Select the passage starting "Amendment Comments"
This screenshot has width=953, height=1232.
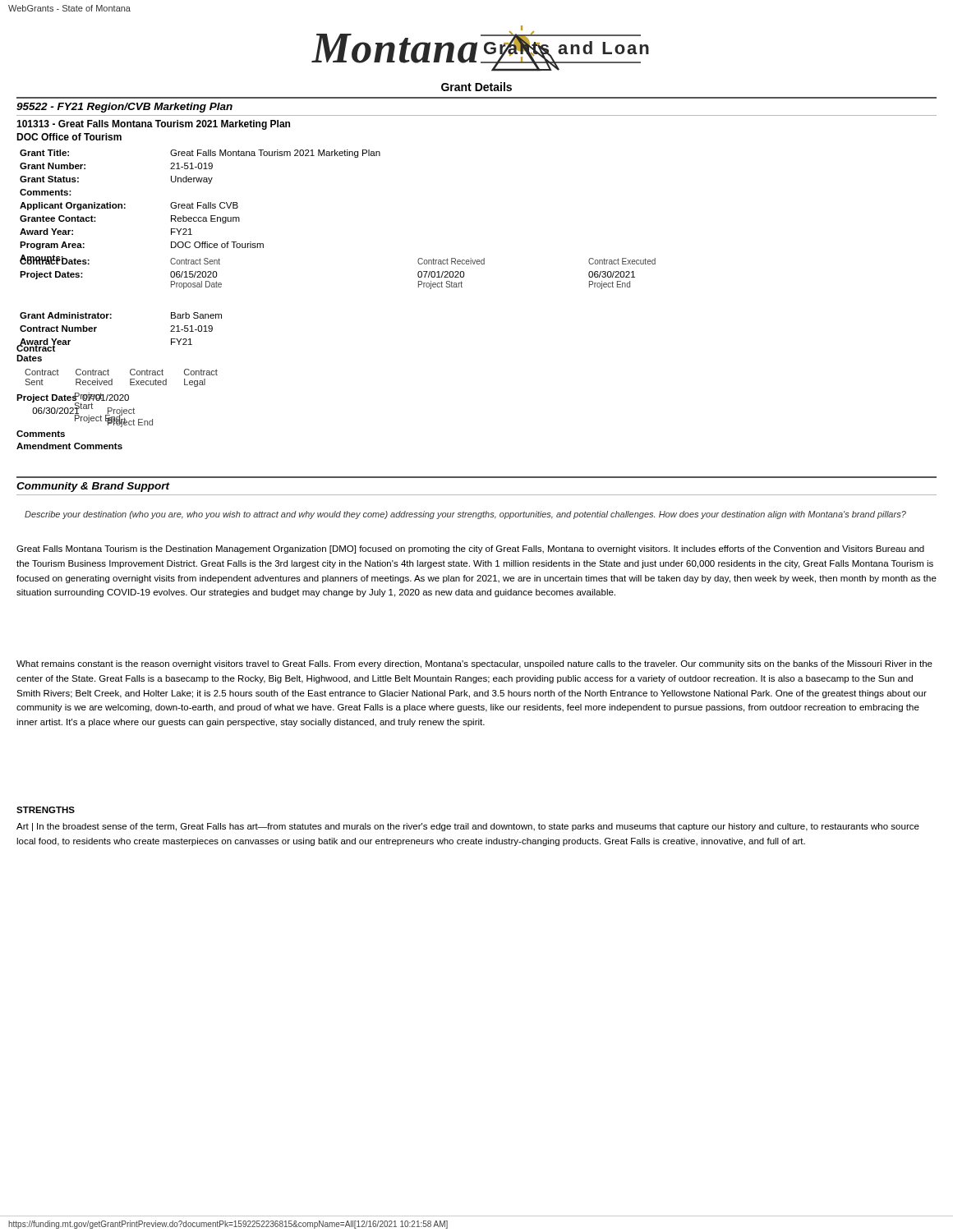coord(69,446)
